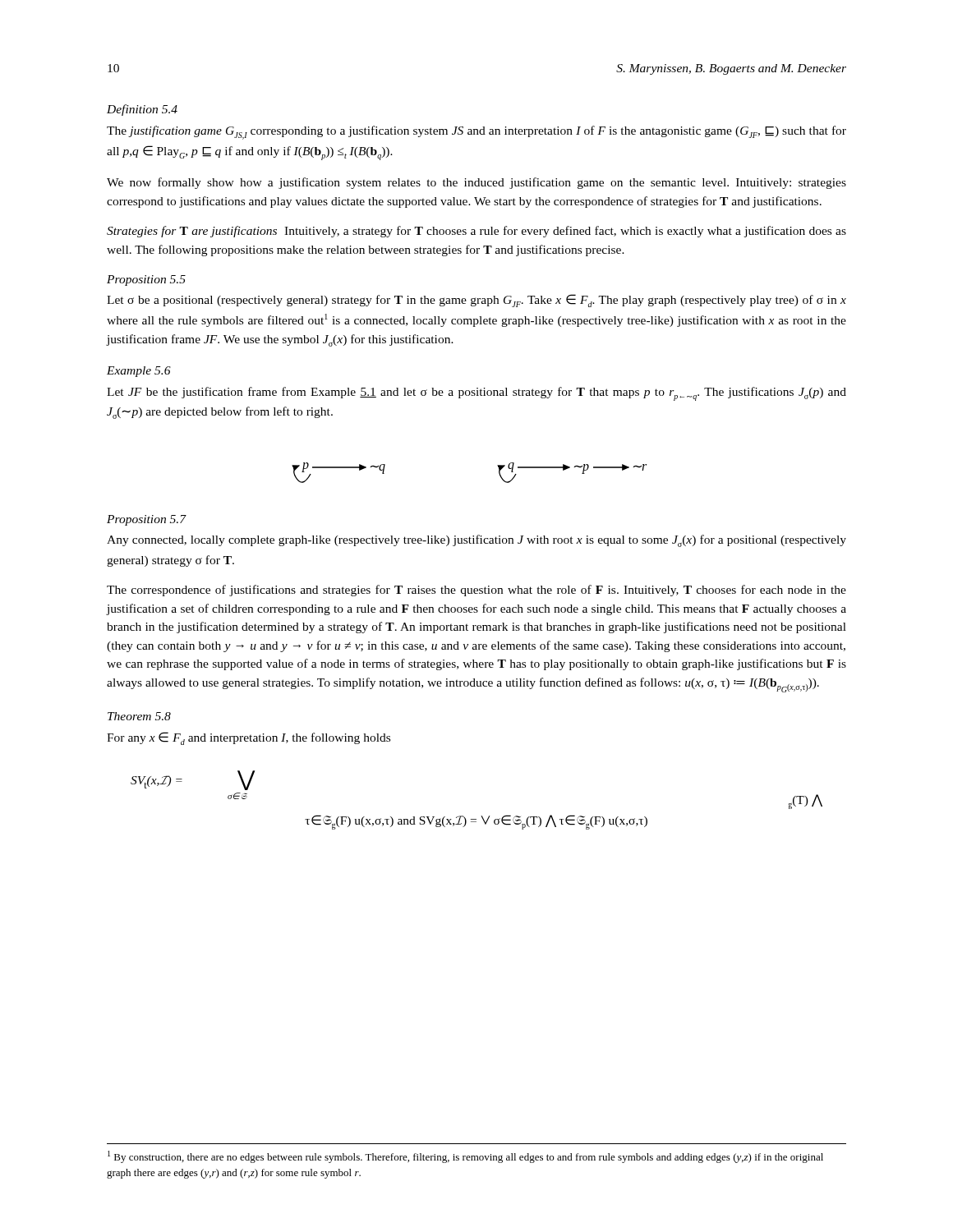Find "Proposition 5.7" on this page
953x1232 pixels.
[x=146, y=519]
